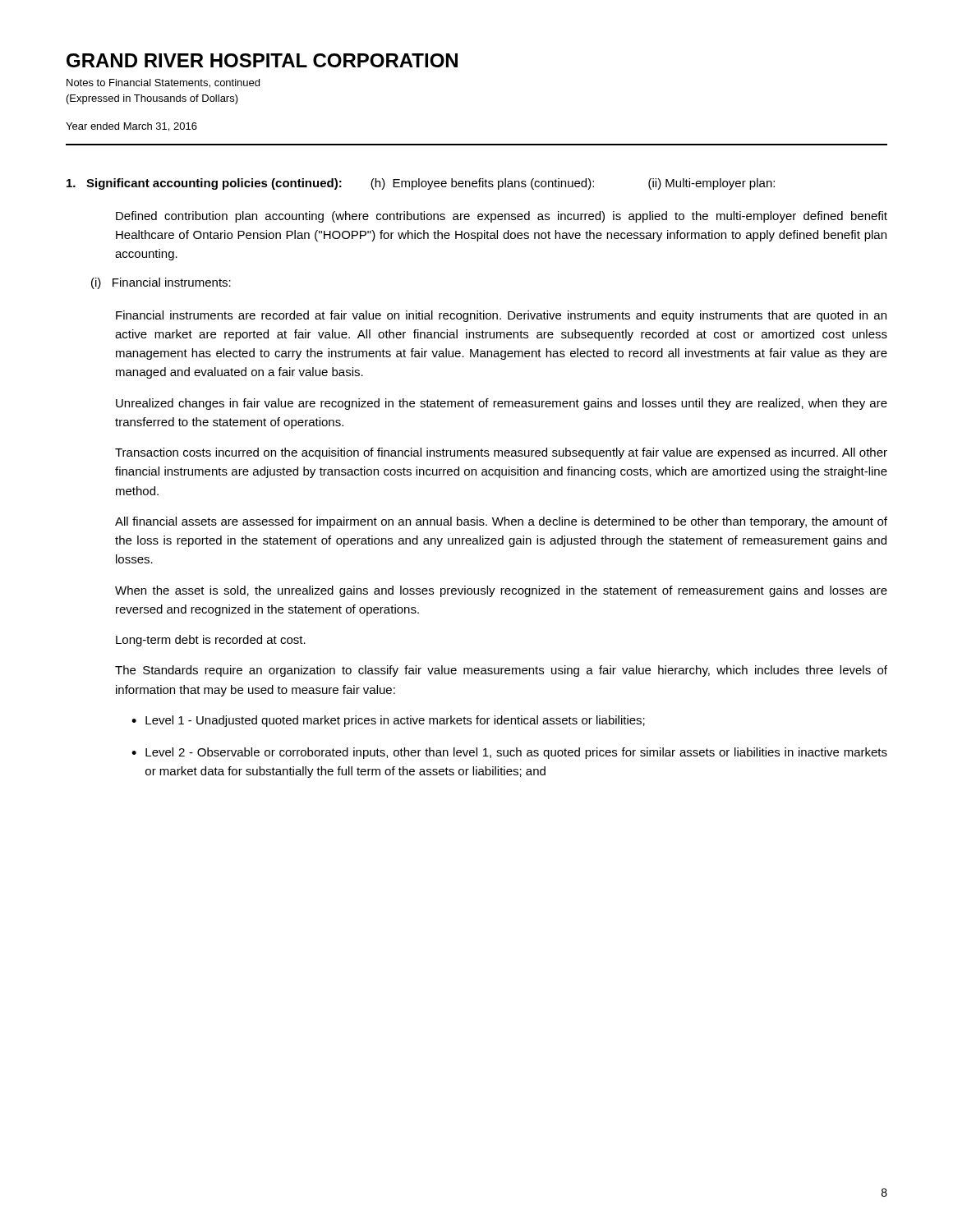Point to the block beginning "When the asset is sold, the"
Viewport: 953px width, 1232px height.
(501, 599)
